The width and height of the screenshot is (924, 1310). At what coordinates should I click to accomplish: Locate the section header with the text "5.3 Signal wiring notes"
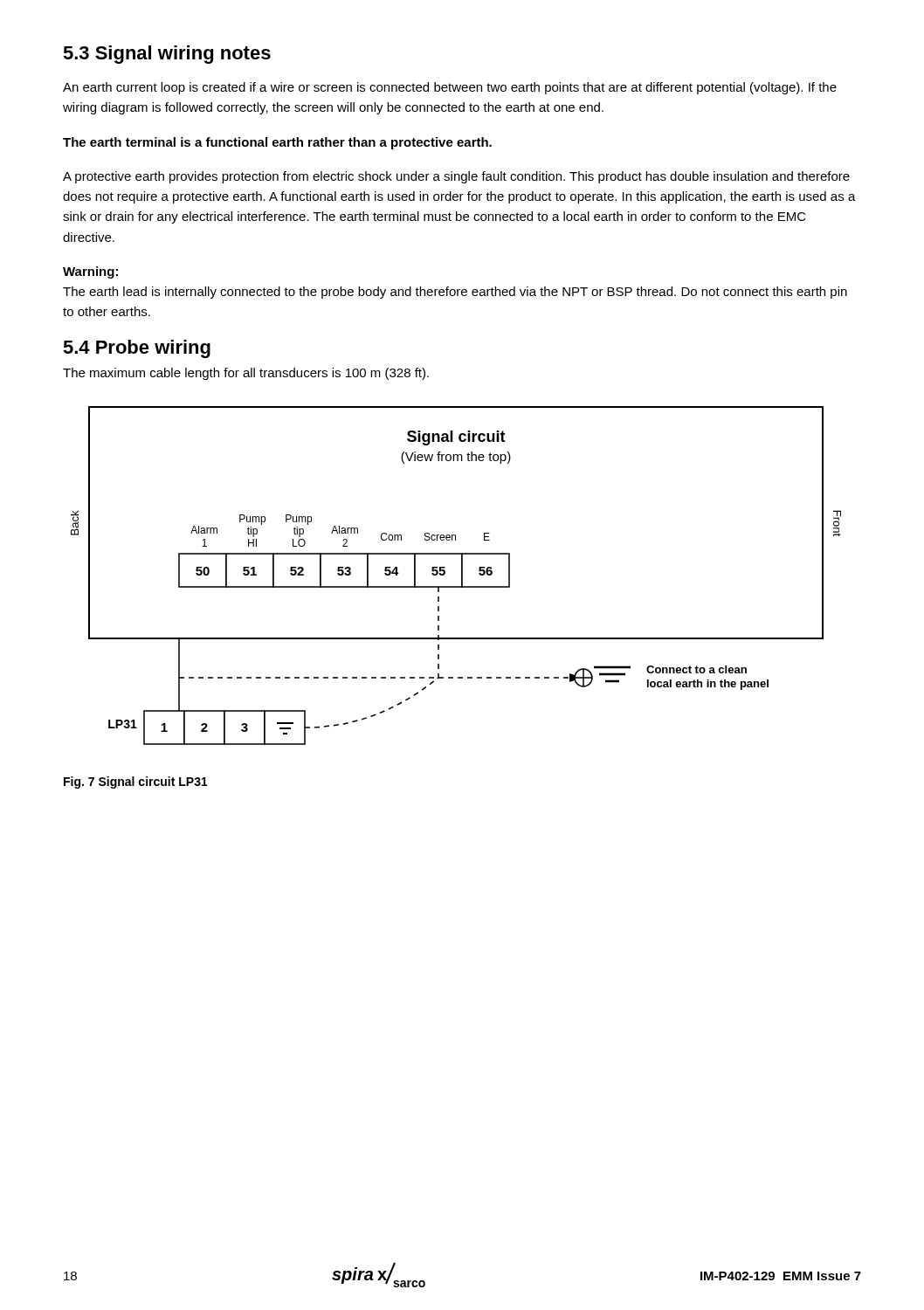167,53
